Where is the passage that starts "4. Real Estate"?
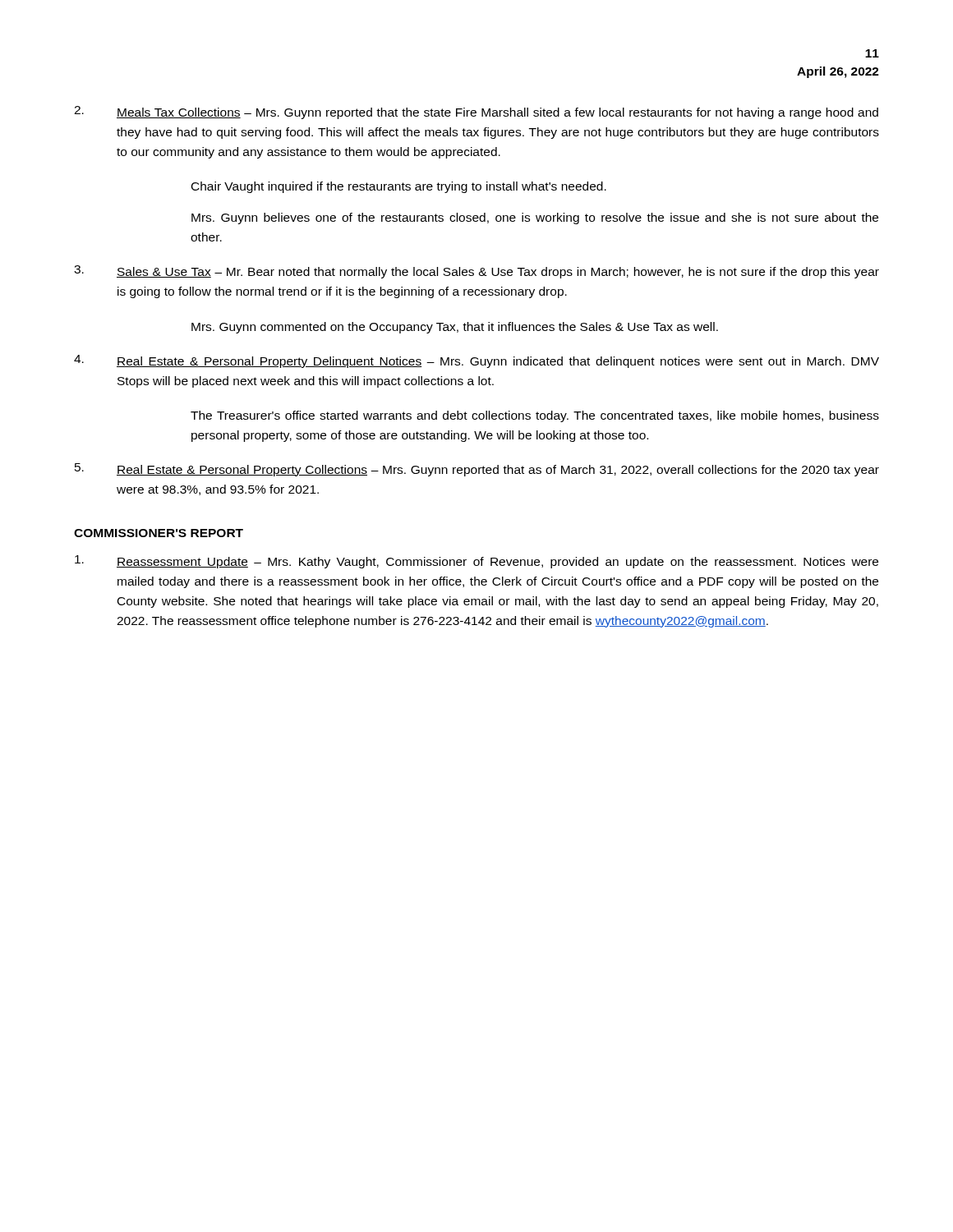Screen dimensions: 1232x953 pos(476,371)
